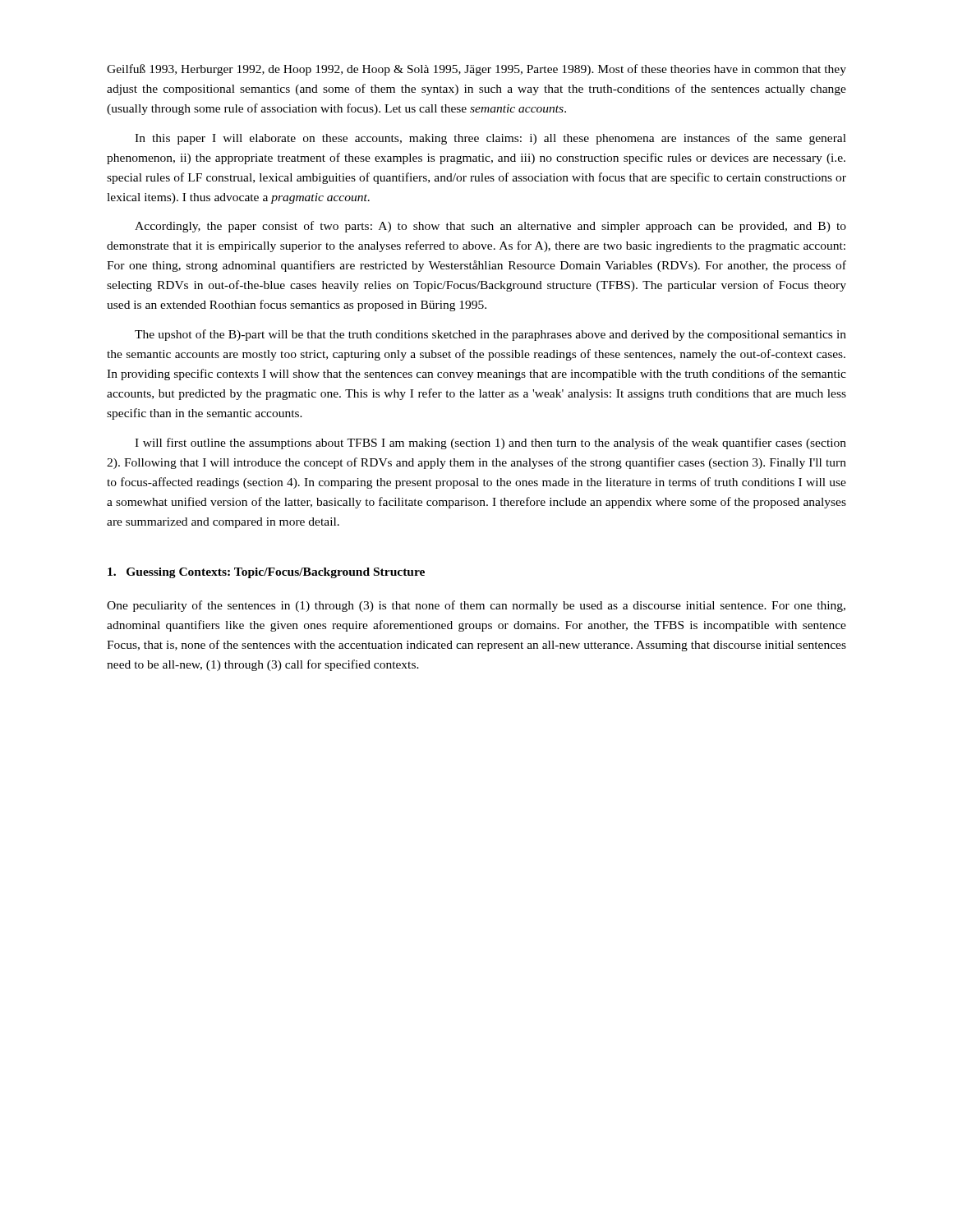Point to the text starting "I will first outline the assumptions"
The image size is (953, 1232).
coord(476,482)
